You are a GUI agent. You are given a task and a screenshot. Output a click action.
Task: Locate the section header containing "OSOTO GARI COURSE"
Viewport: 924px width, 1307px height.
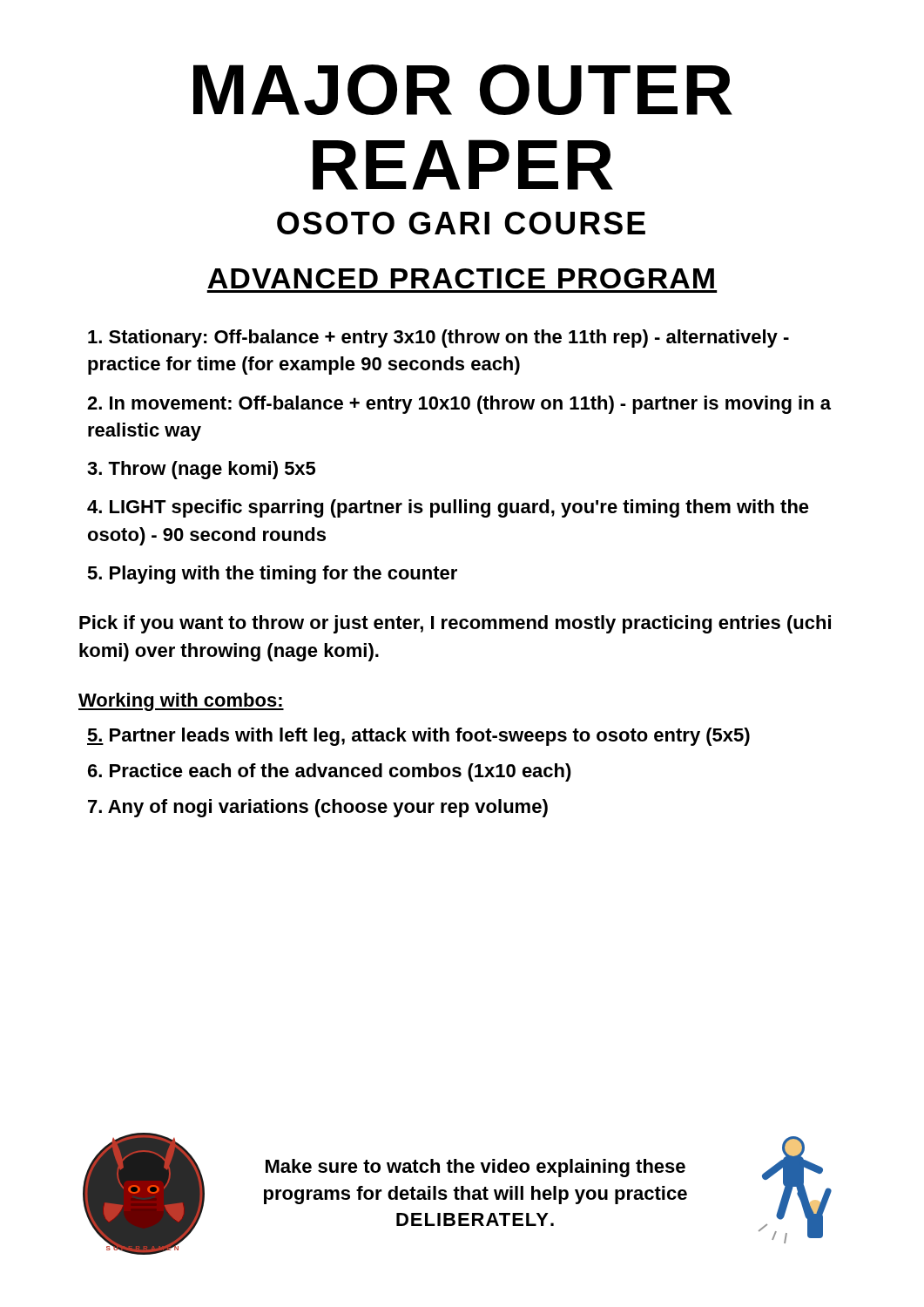462,224
